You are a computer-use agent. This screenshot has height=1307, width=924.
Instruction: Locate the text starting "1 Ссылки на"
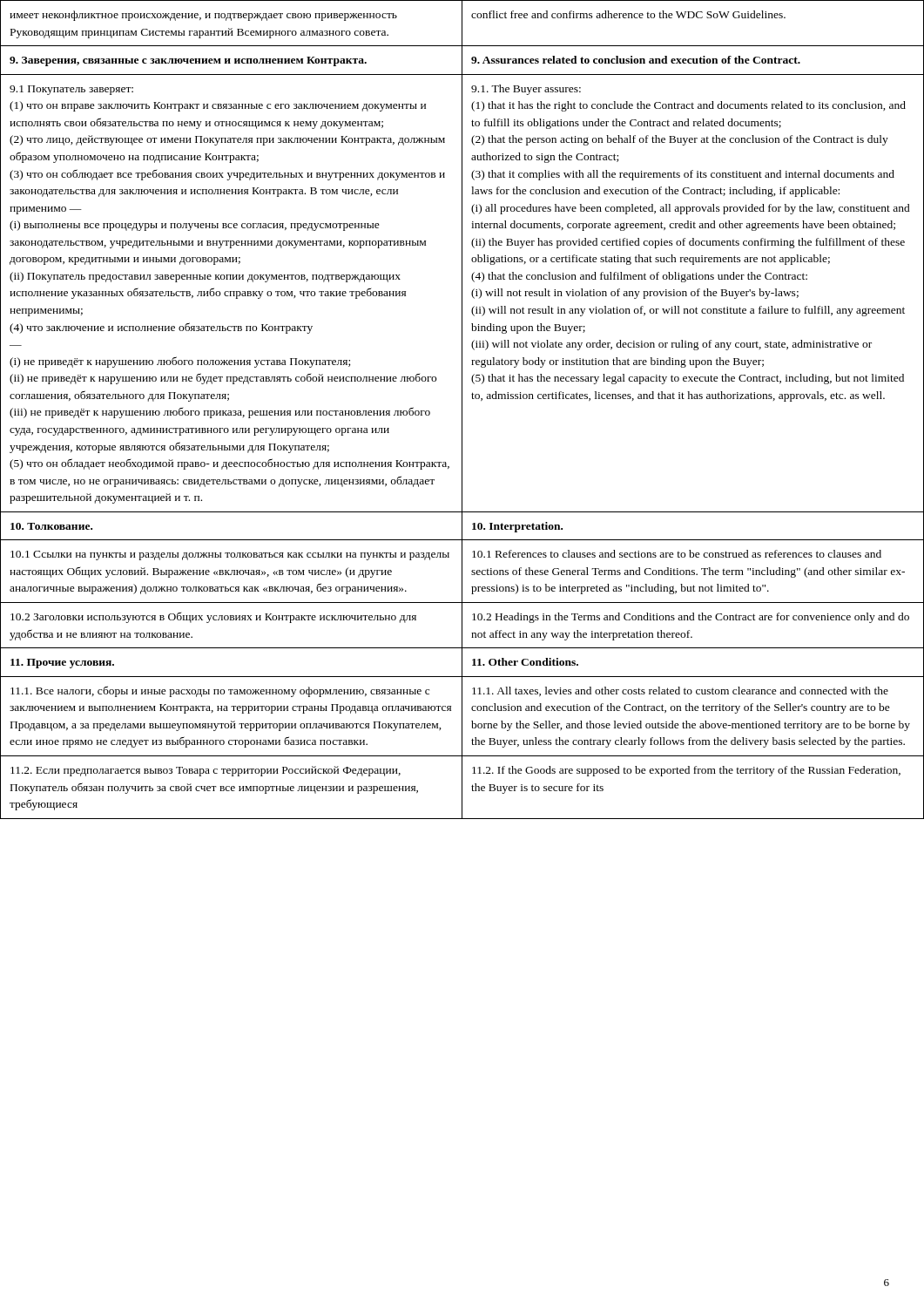[230, 571]
